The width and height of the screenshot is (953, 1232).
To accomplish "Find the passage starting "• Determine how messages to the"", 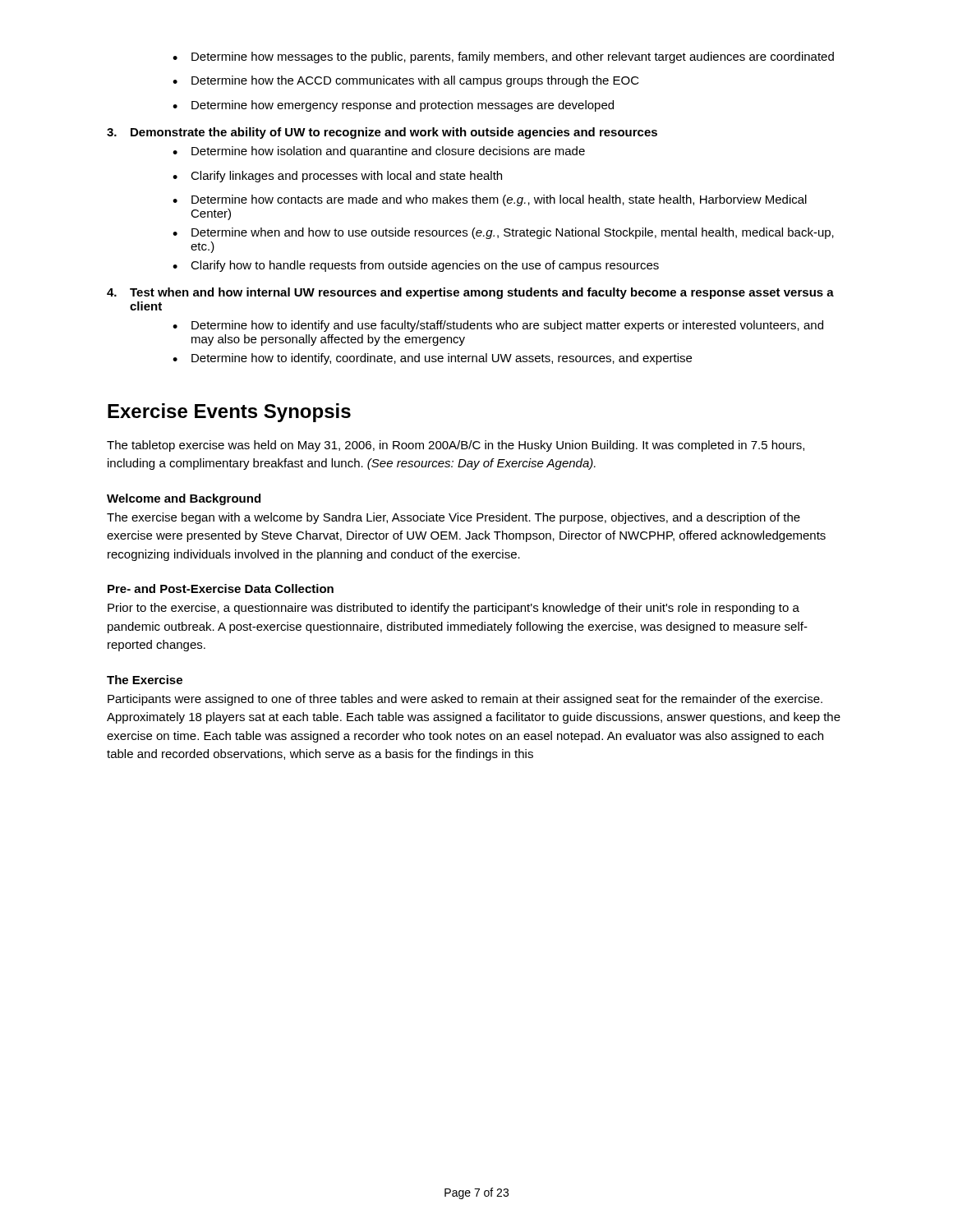I will 503,59.
